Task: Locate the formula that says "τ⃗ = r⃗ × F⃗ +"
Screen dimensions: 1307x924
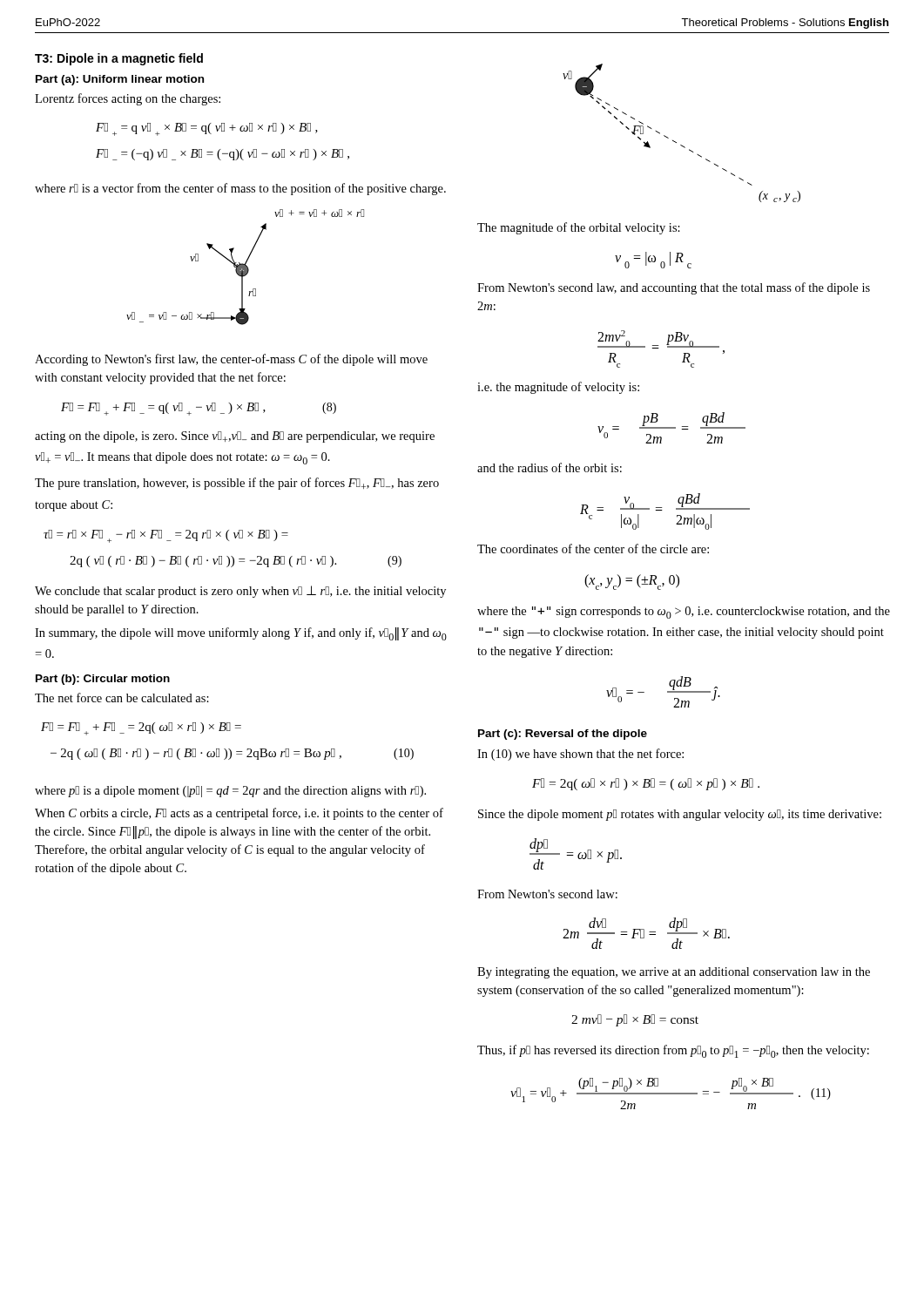Action: (x=244, y=546)
